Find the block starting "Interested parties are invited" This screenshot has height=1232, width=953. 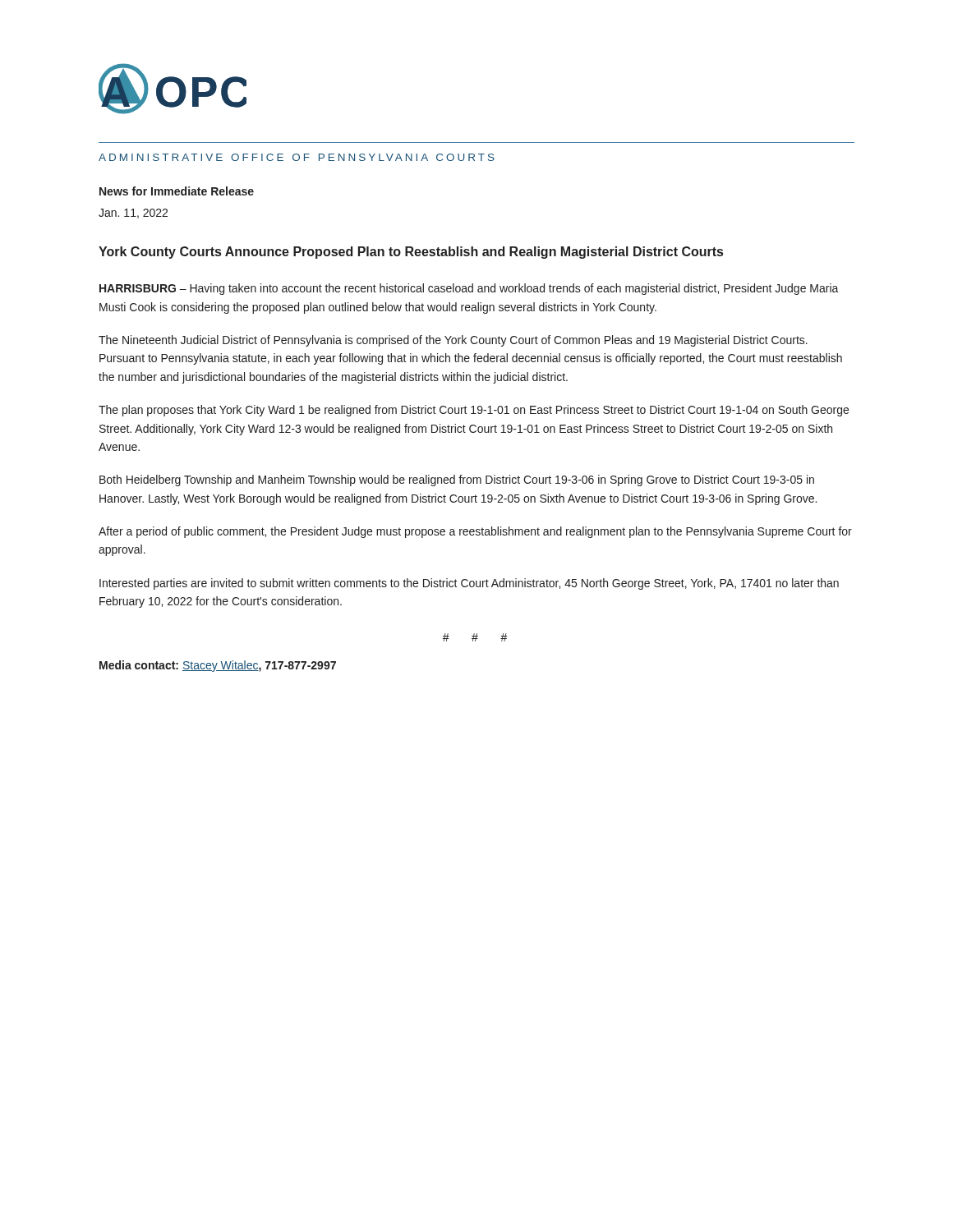(x=469, y=592)
